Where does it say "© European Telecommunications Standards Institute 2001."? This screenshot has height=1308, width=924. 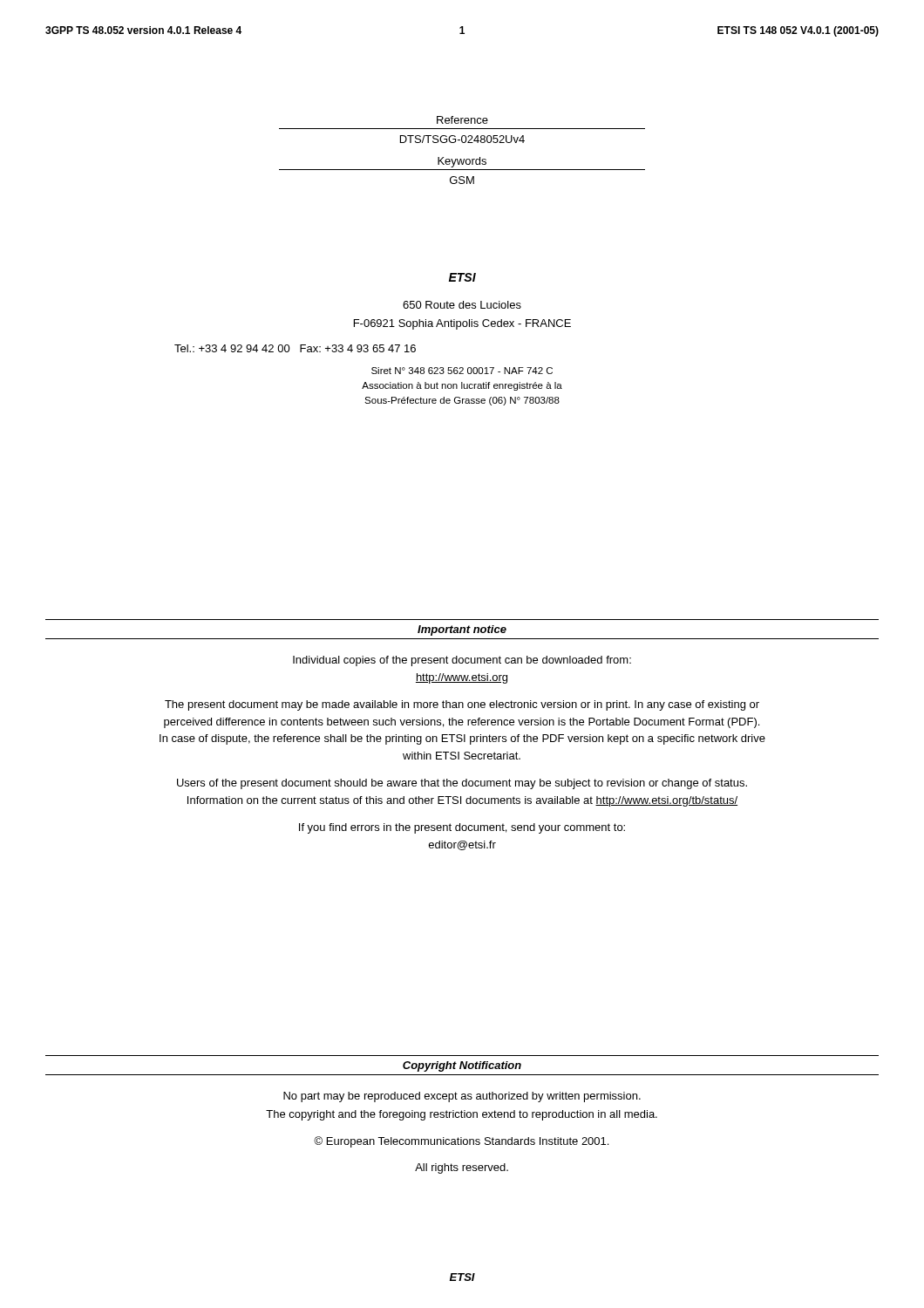(462, 1141)
